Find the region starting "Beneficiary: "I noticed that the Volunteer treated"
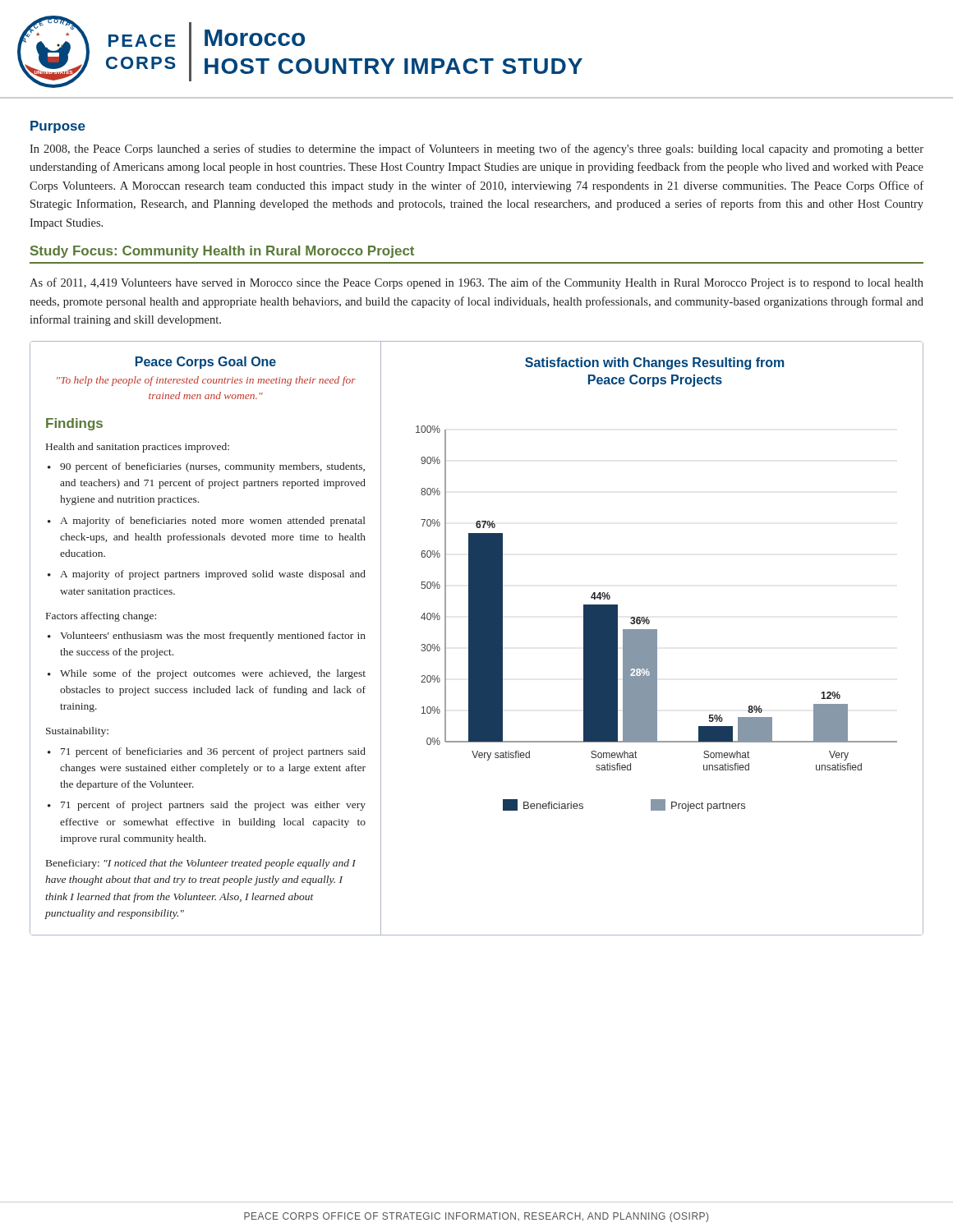This screenshot has height=1232, width=953. point(200,888)
